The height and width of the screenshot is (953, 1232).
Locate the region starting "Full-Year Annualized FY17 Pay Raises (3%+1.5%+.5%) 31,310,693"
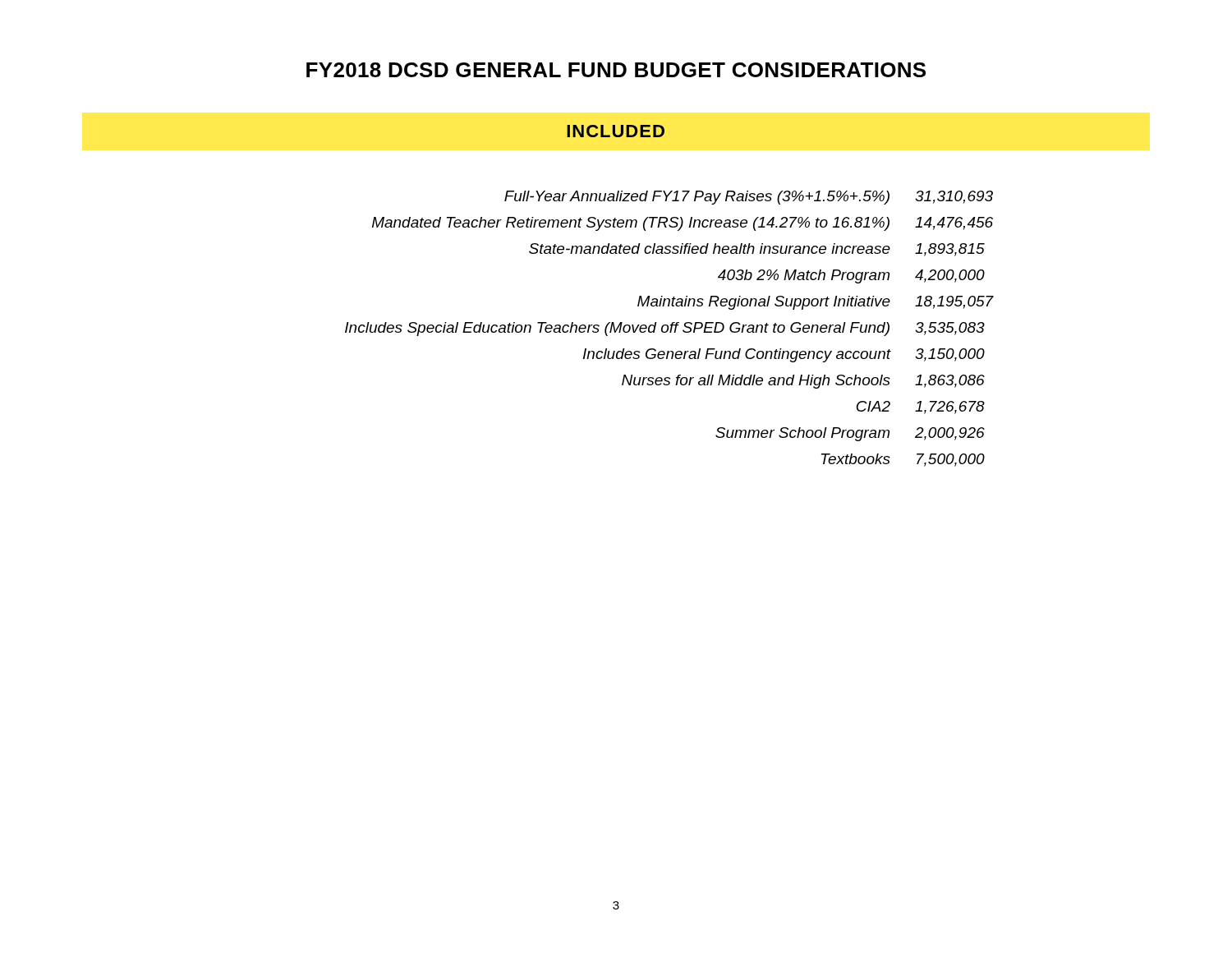click(x=616, y=196)
